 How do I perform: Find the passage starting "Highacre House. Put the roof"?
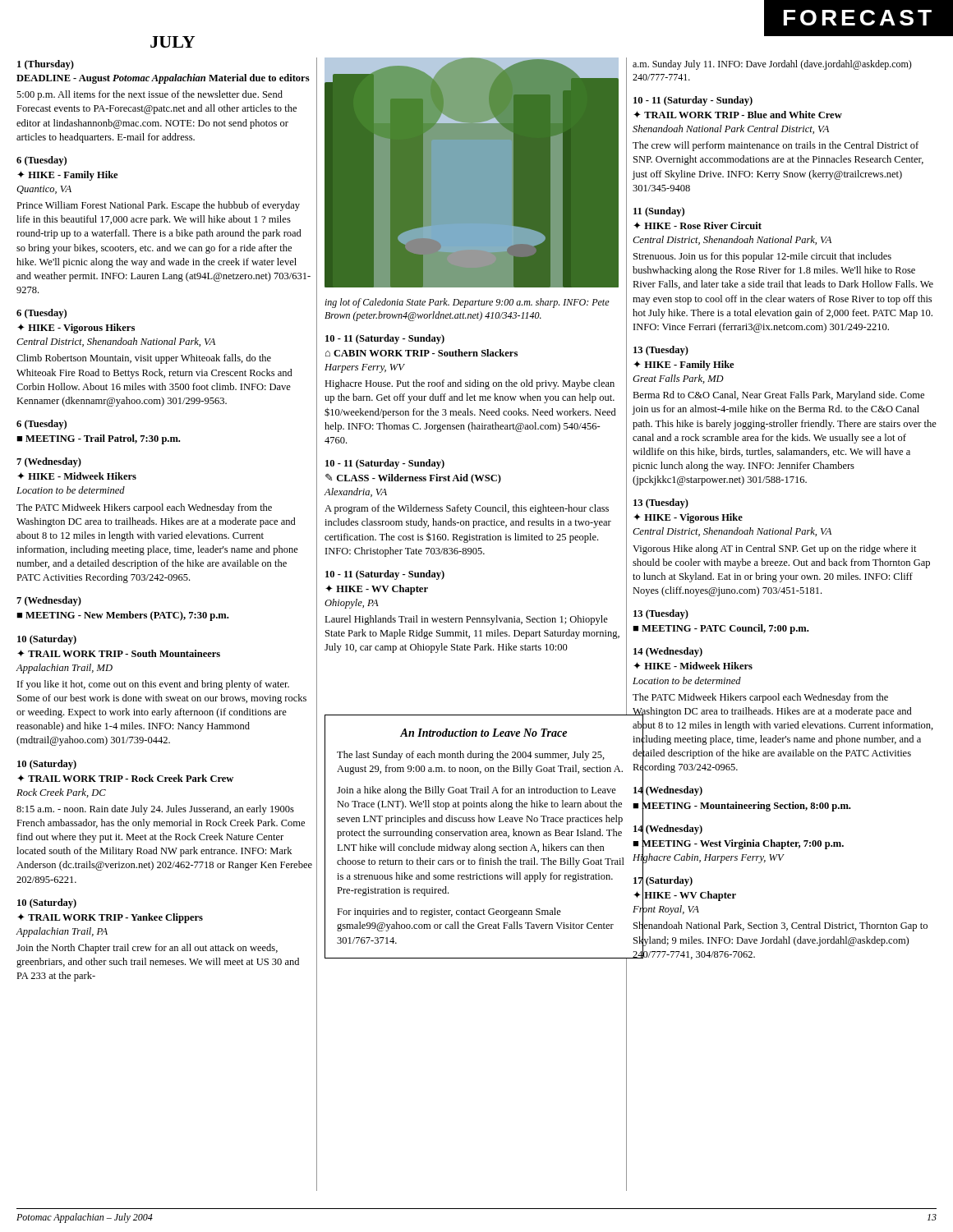coord(470,412)
